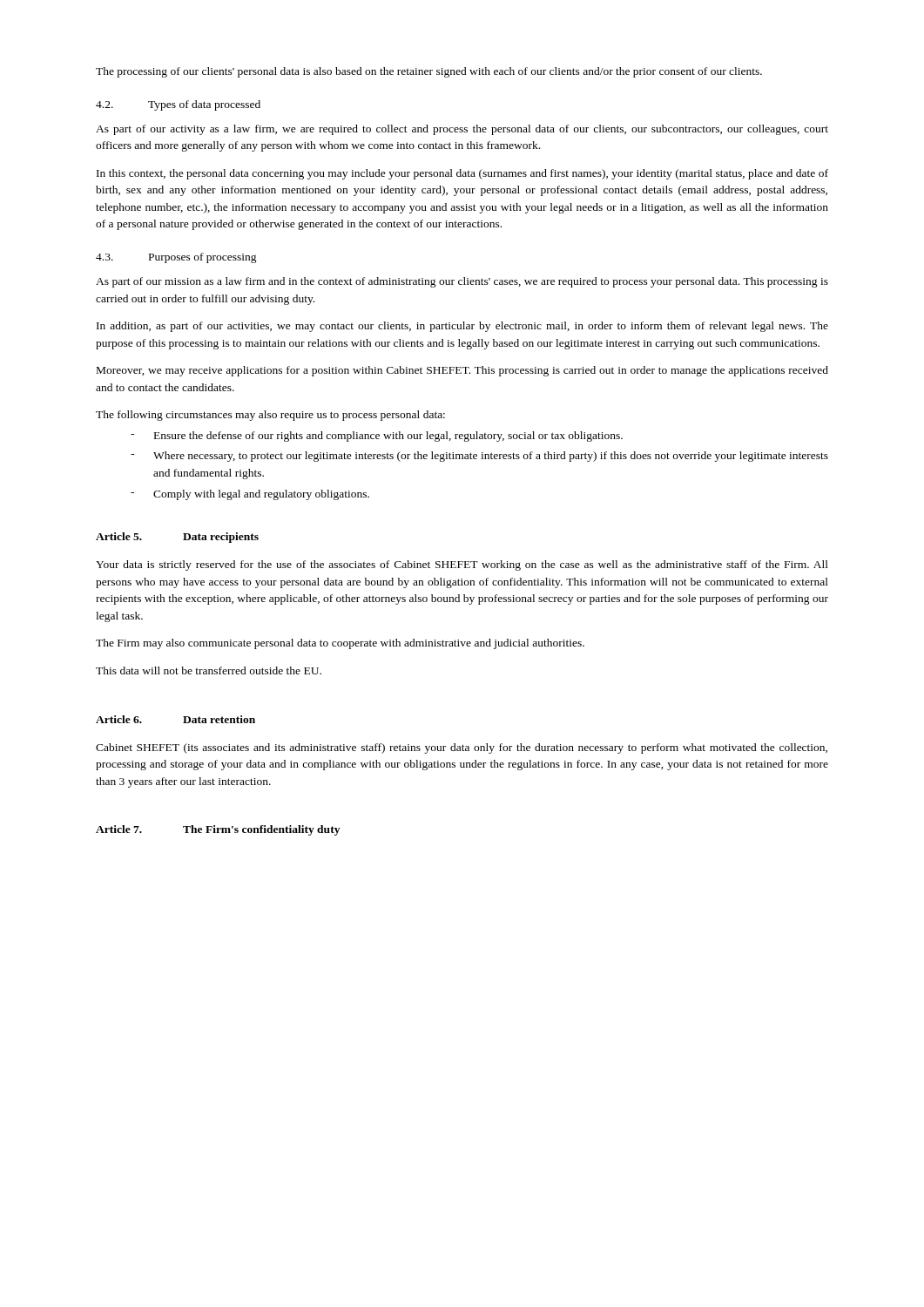Select the section header with the text "Article 6.Data retention"
Viewport: 924px width, 1307px height.
coord(176,719)
